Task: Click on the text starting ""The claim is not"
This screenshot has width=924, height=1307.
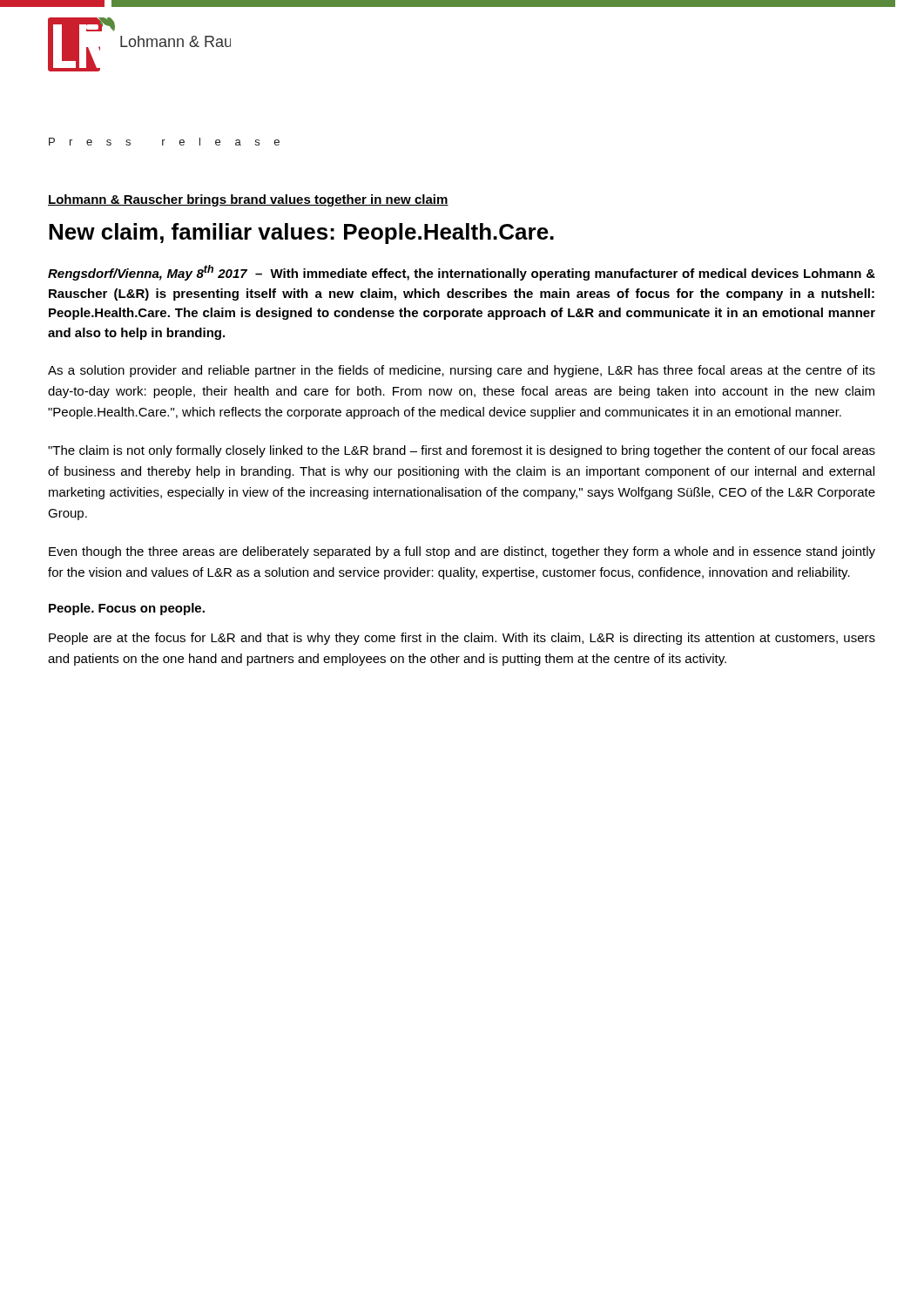Action: pyautogui.click(x=462, y=482)
